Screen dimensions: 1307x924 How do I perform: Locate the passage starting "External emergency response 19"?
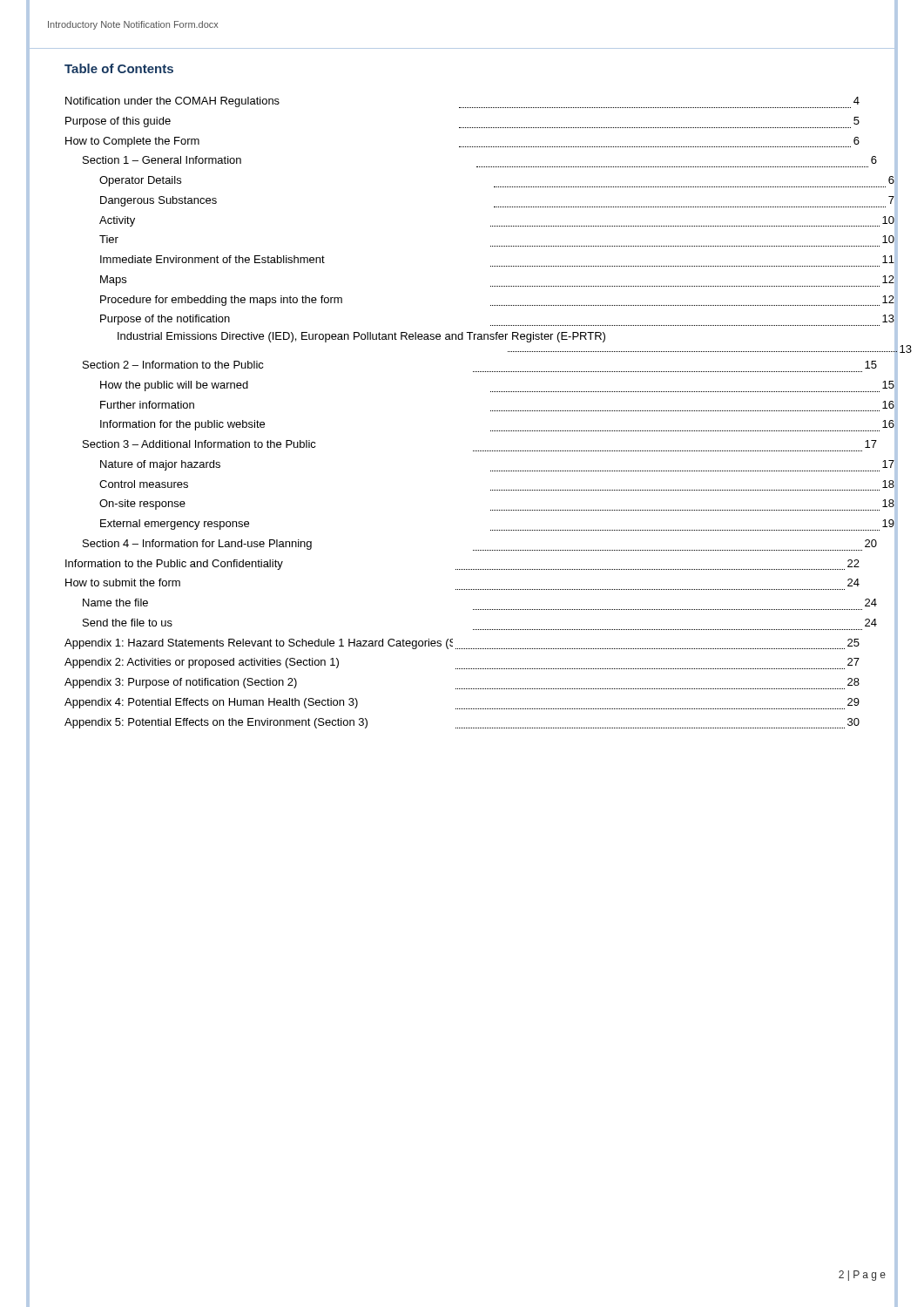tap(497, 524)
